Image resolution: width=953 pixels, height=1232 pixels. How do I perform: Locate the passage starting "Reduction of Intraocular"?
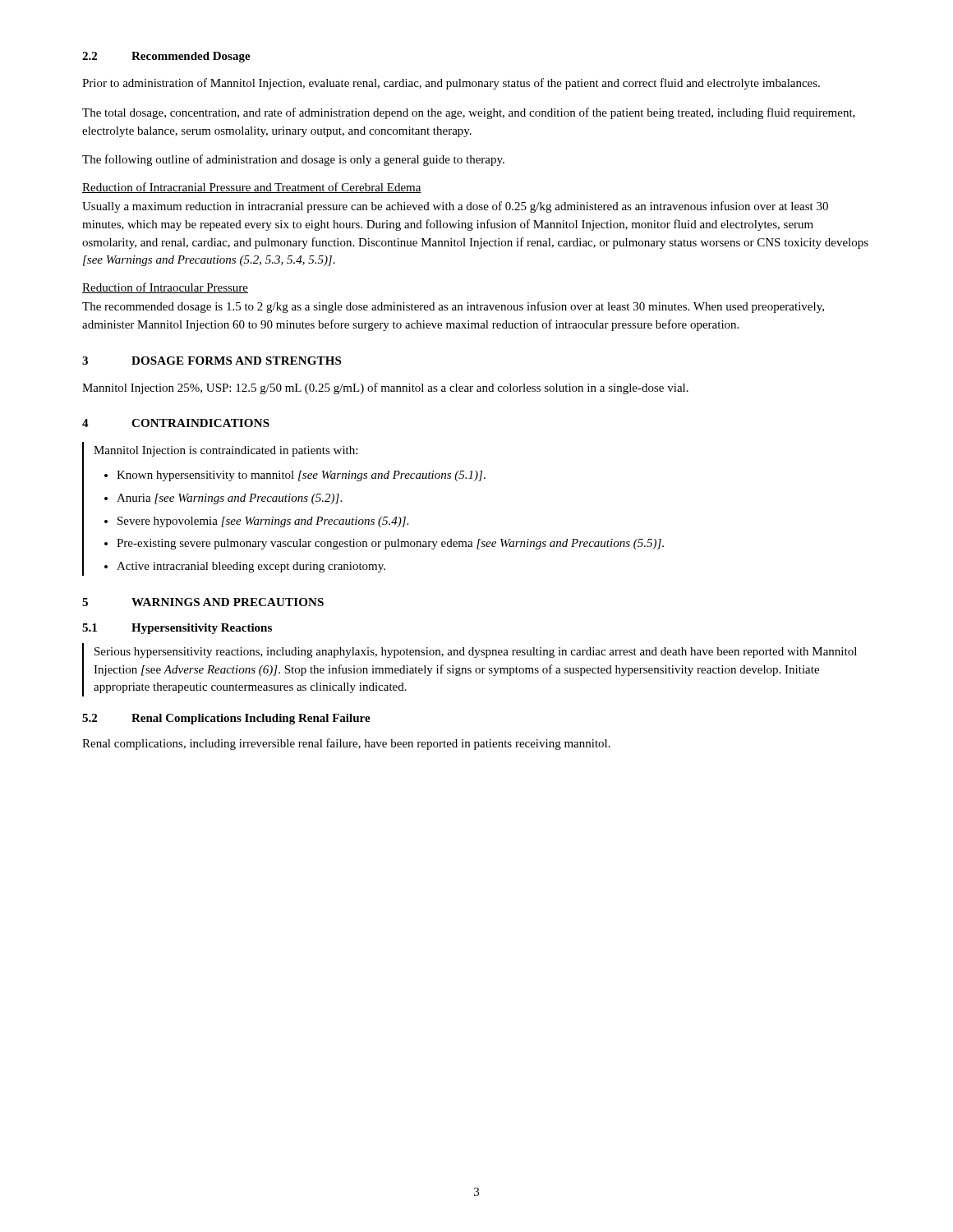click(x=165, y=287)
